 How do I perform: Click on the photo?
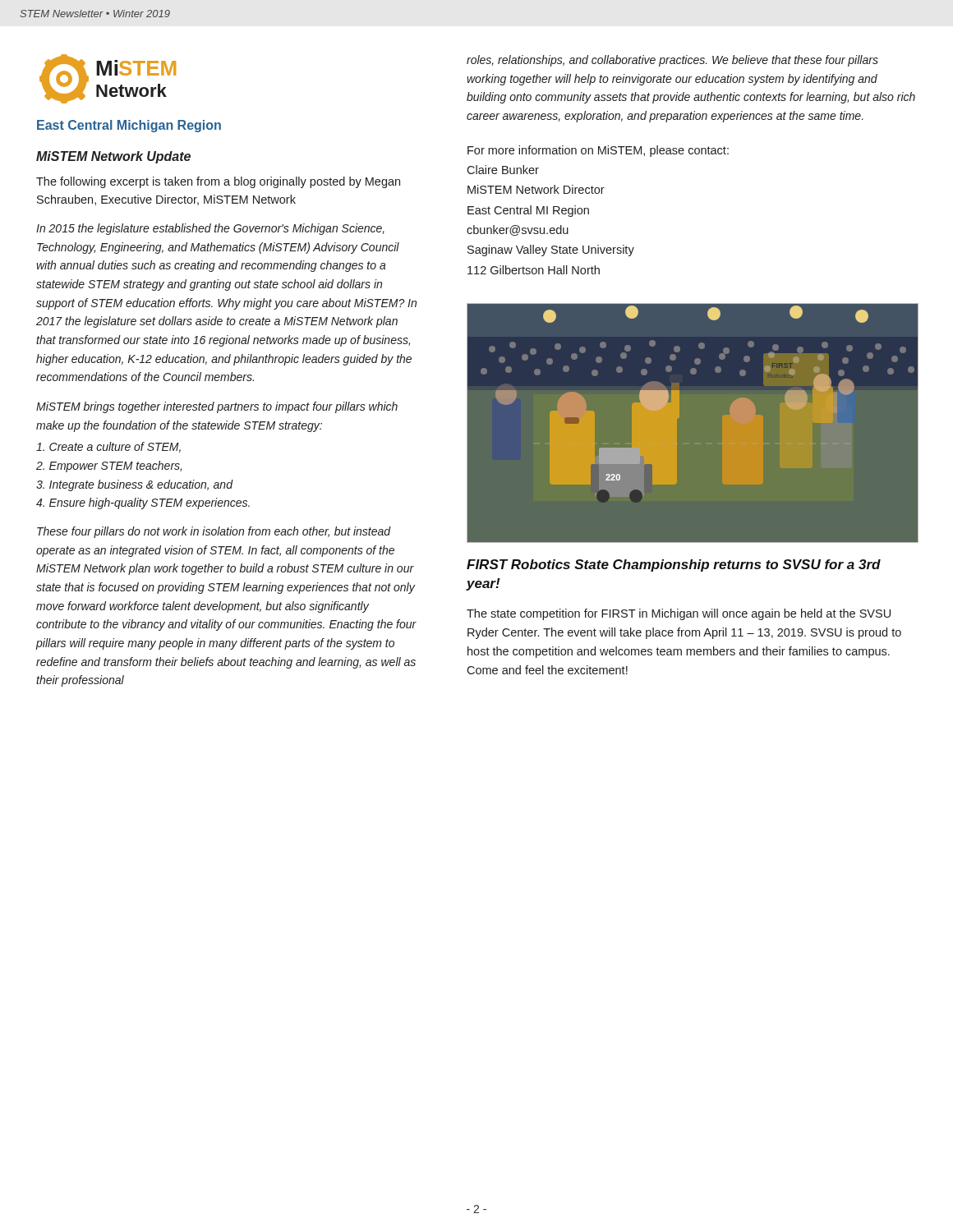[693, 423]
